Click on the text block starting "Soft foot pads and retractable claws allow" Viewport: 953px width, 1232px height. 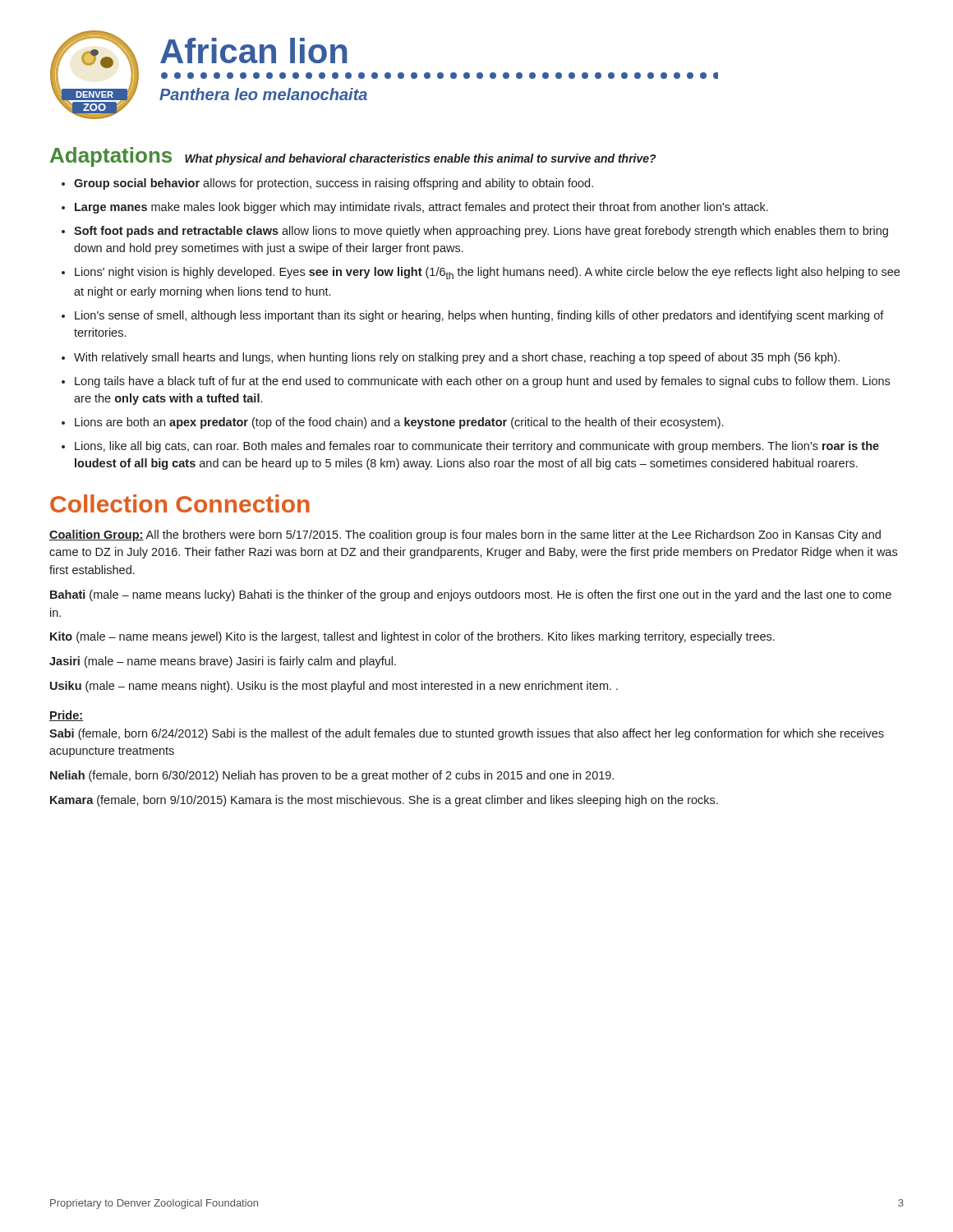(481, 239)
